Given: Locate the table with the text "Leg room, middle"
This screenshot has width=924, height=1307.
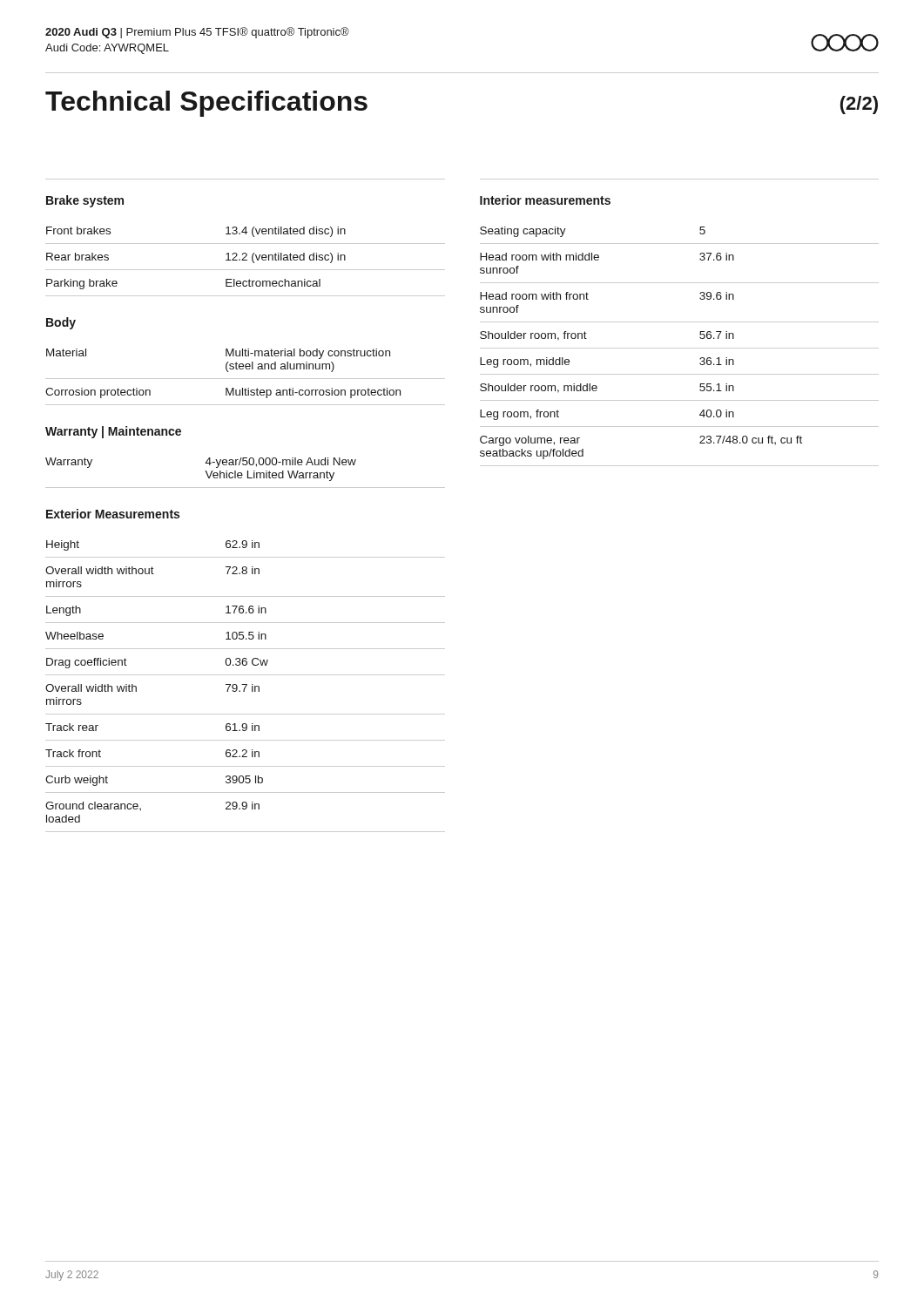Looking at the screenshot, I should pos(679,342).
